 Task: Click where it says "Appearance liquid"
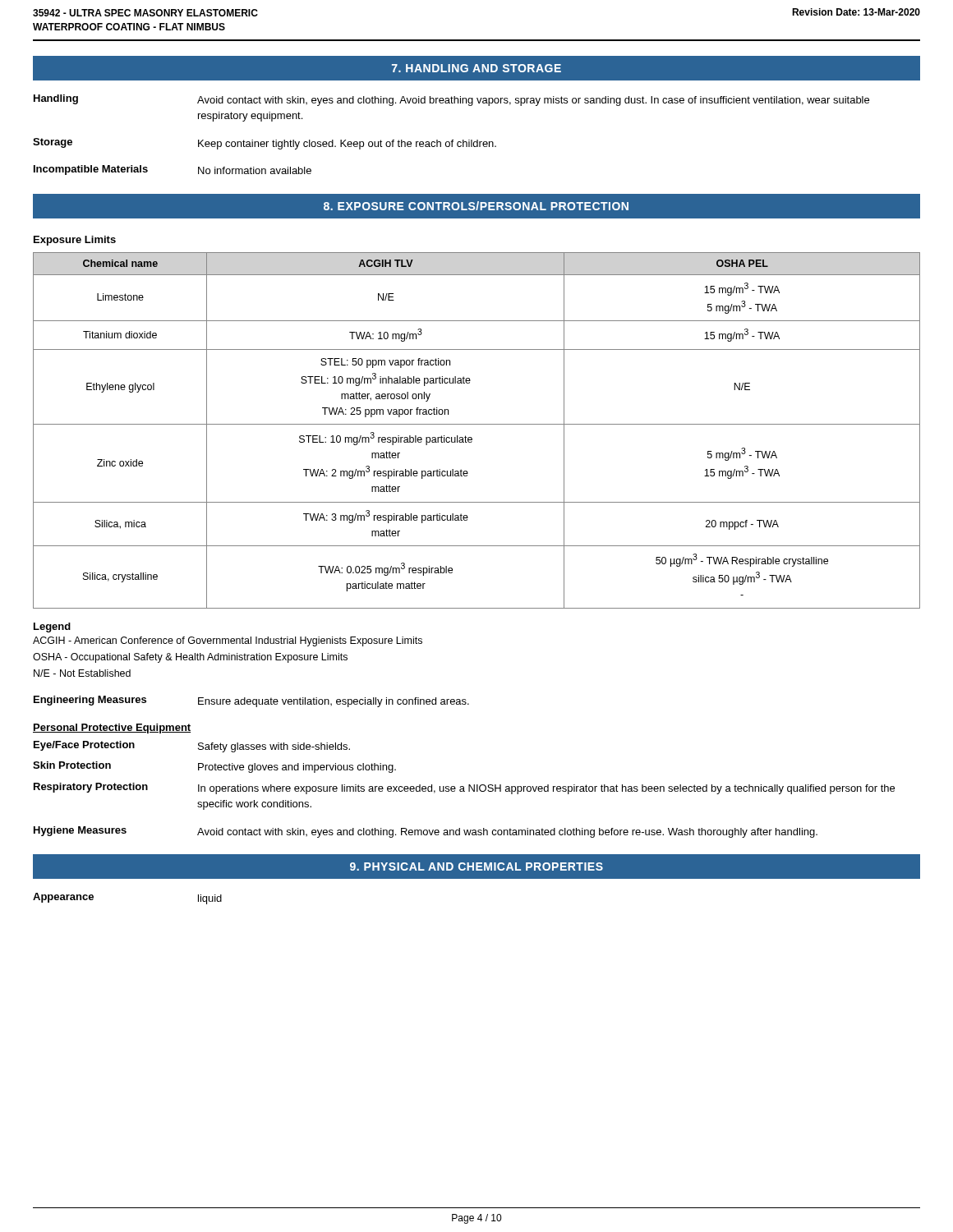pos(68,898)
